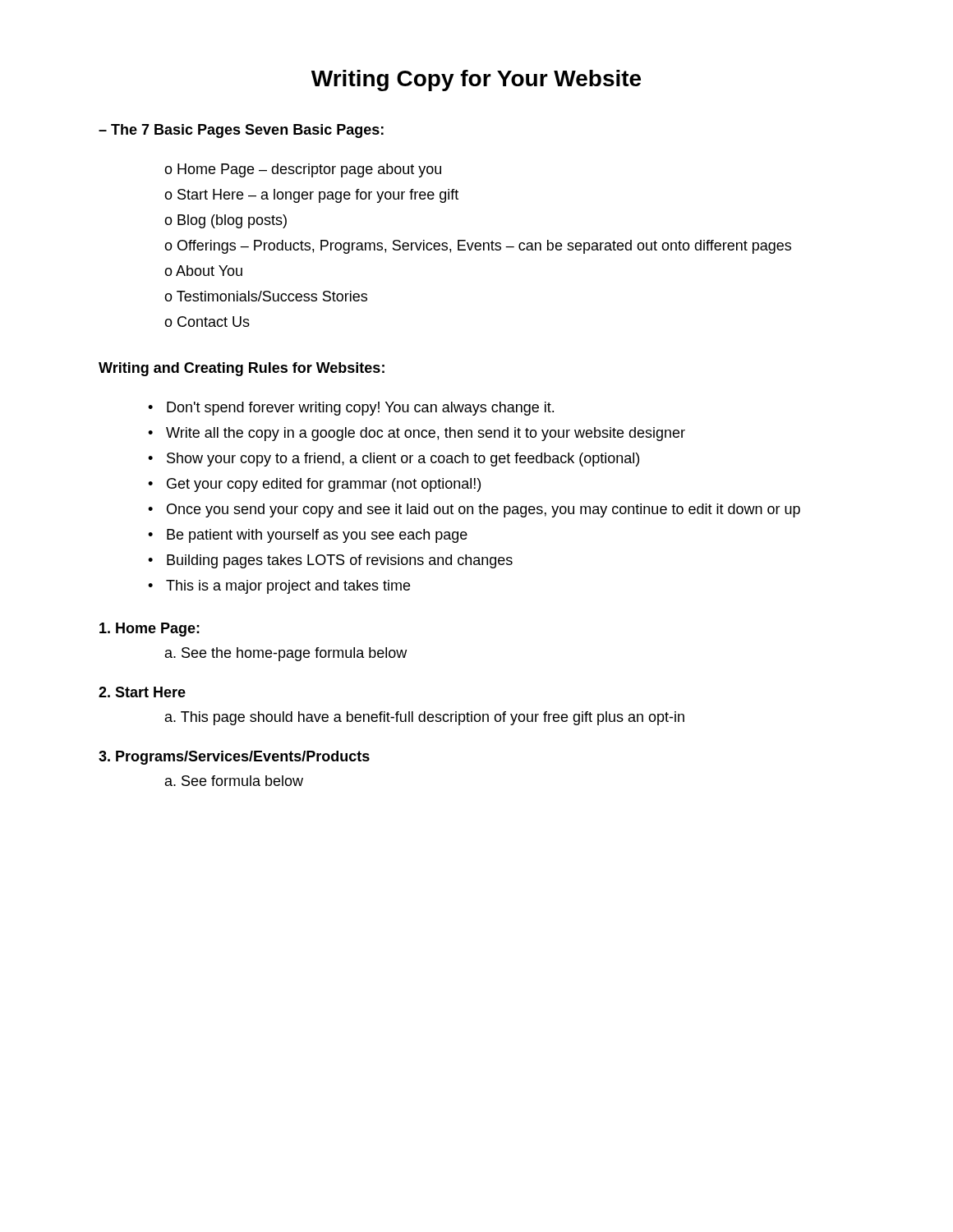Find "a. See formula below" on this page
This screenshot has height=1232, width=953.
coord(234,781)
